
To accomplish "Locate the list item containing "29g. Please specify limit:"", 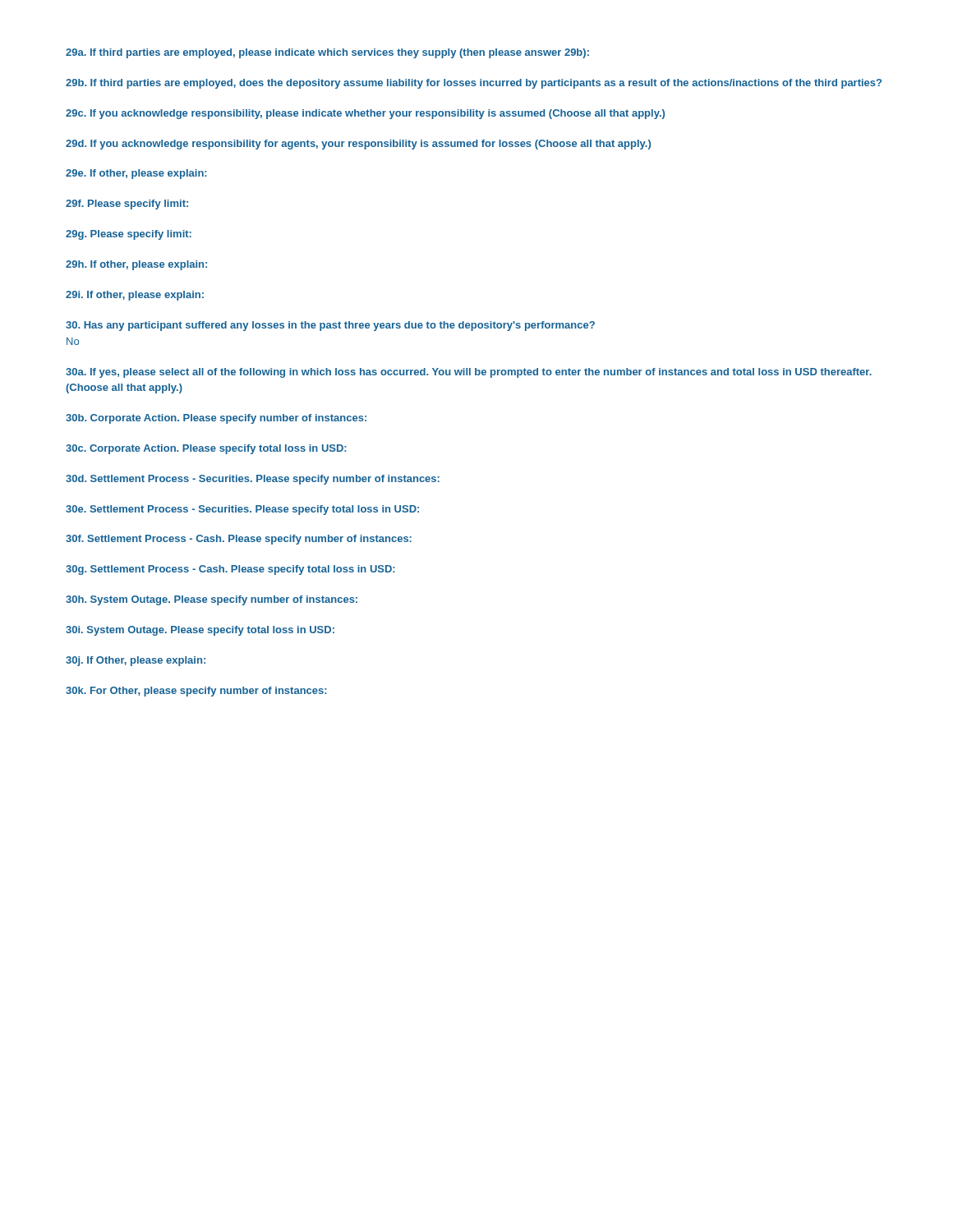I will (x=129, y=234).
